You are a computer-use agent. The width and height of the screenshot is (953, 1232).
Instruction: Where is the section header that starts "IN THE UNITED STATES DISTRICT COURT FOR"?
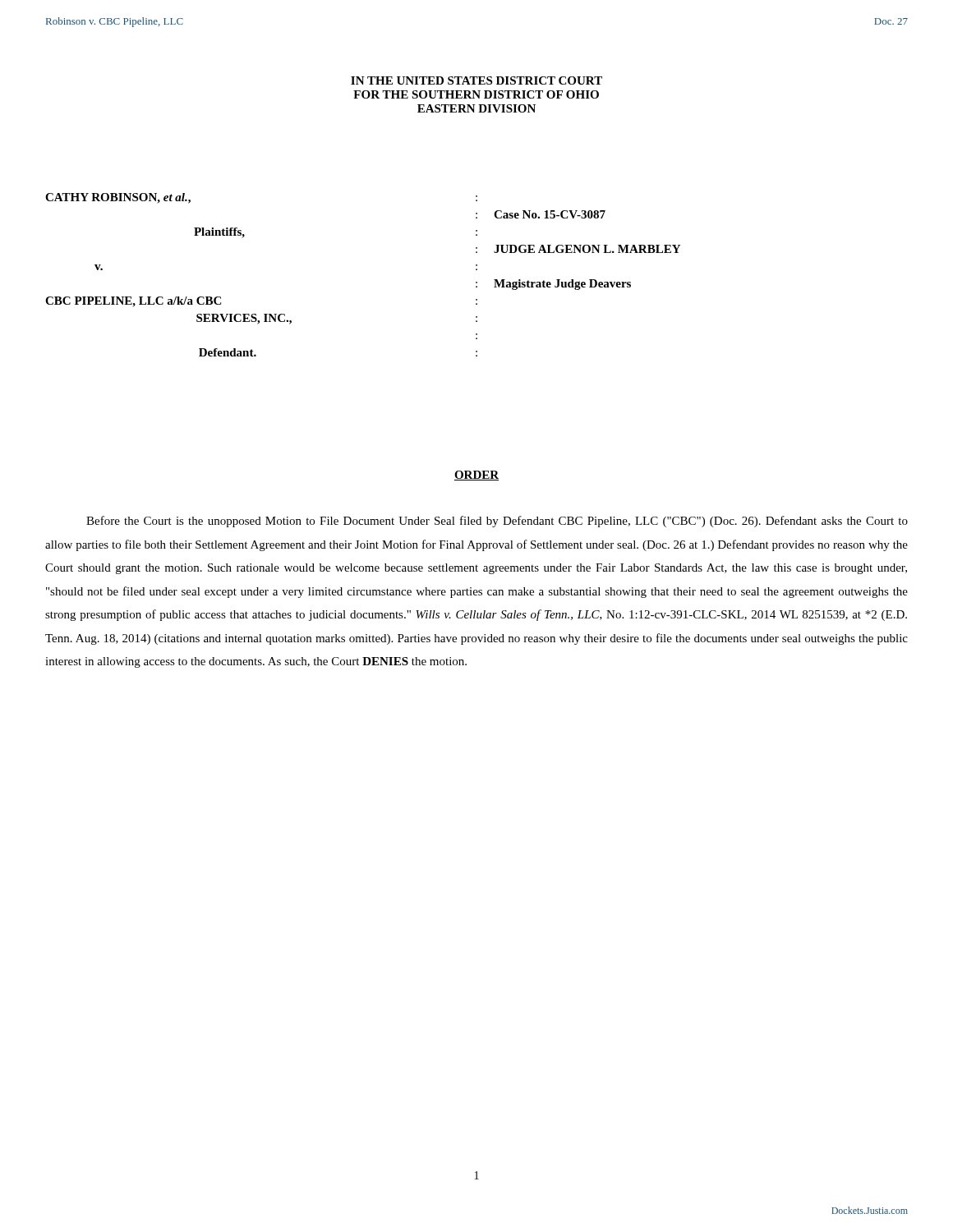pyautogui.click(x=476, y=94)
